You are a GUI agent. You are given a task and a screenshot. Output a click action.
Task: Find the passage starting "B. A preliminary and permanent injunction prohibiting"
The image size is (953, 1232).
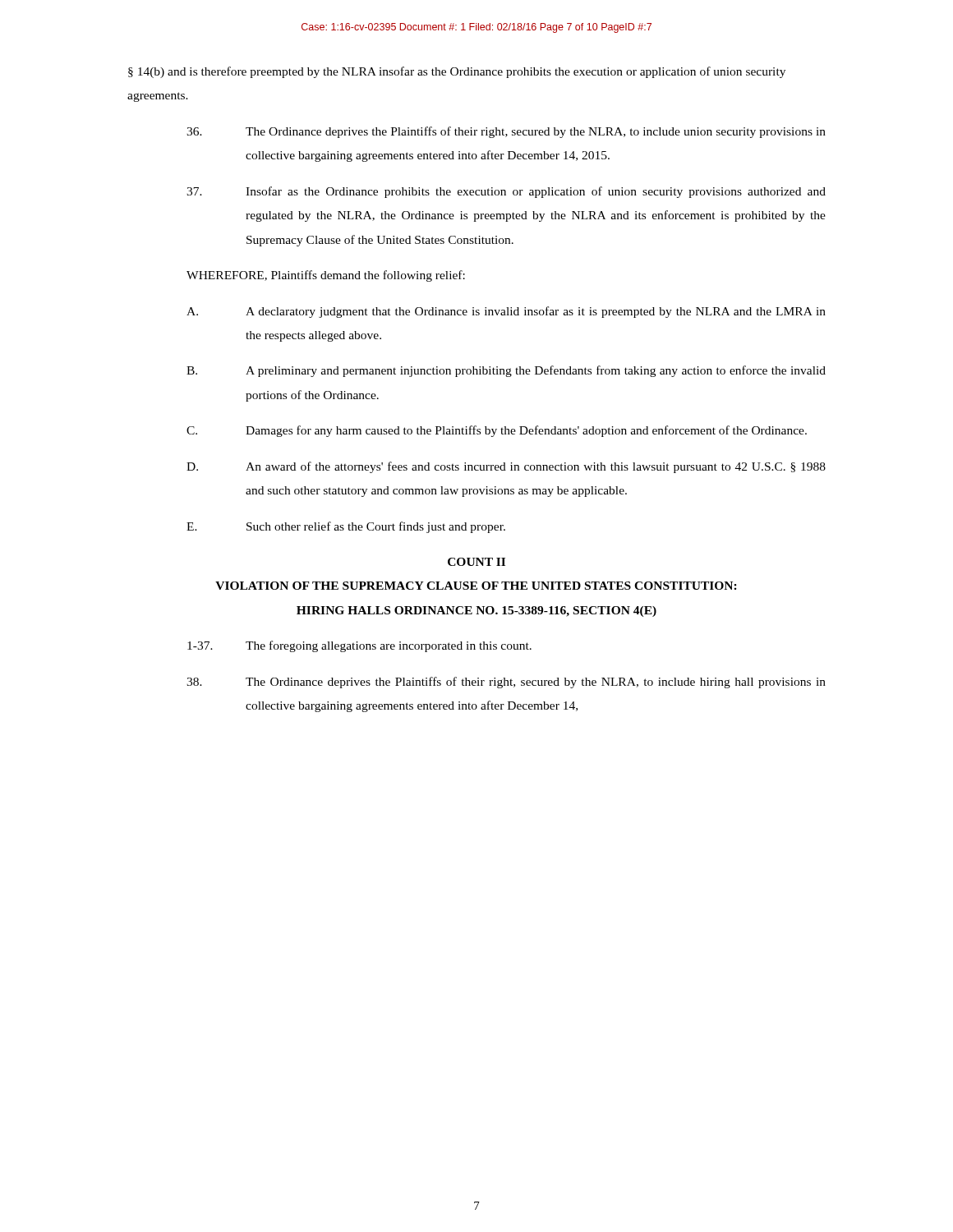pyautogui.click(x=476, y=383)
